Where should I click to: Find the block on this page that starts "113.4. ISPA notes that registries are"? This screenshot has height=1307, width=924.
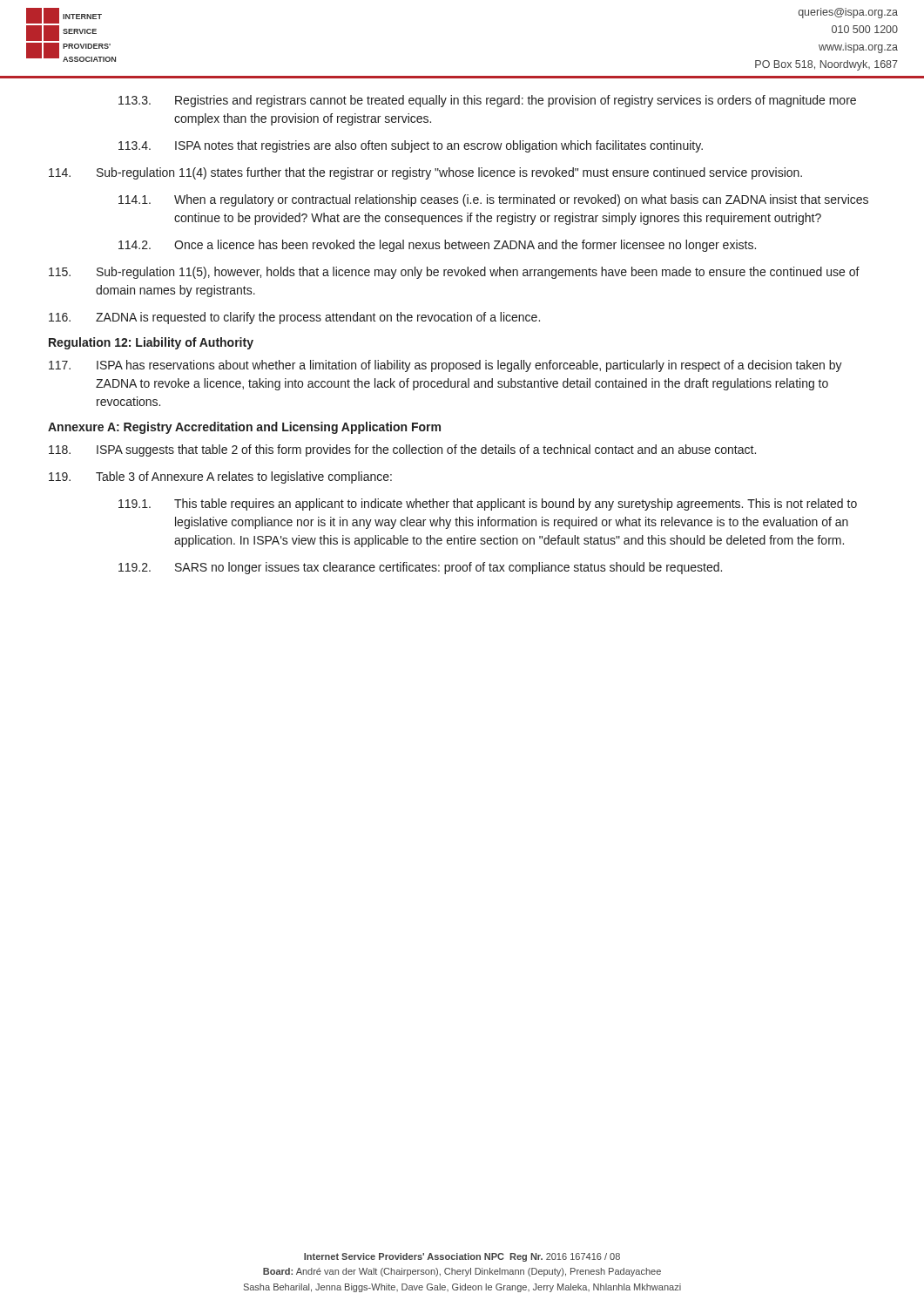click(497, 146)
